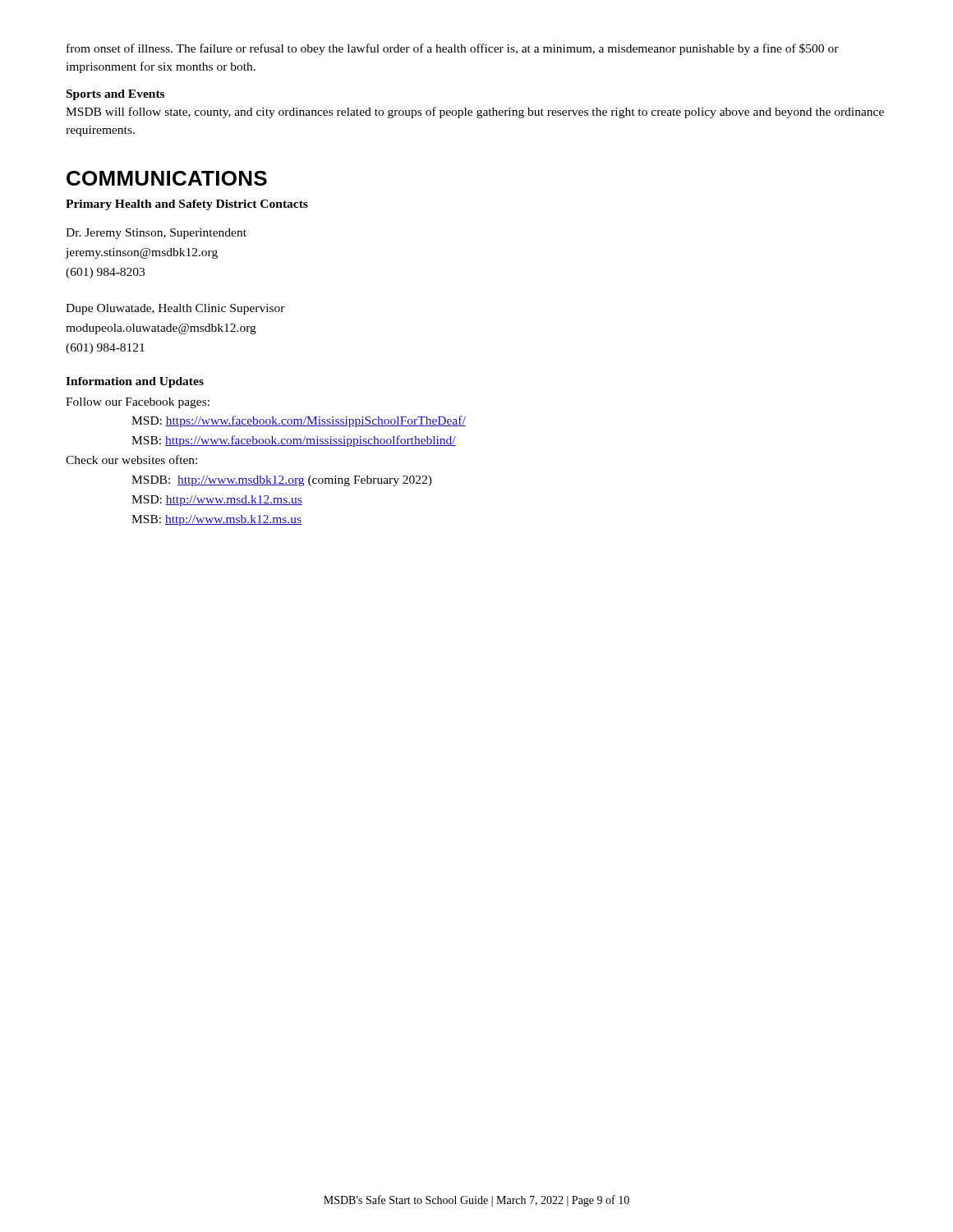
Task: Select the region starting "Dr. Jeremy Stinson, Superintendent jeremy.stinson@msdbk12.org (601)"
Action: tap(156, 252)
